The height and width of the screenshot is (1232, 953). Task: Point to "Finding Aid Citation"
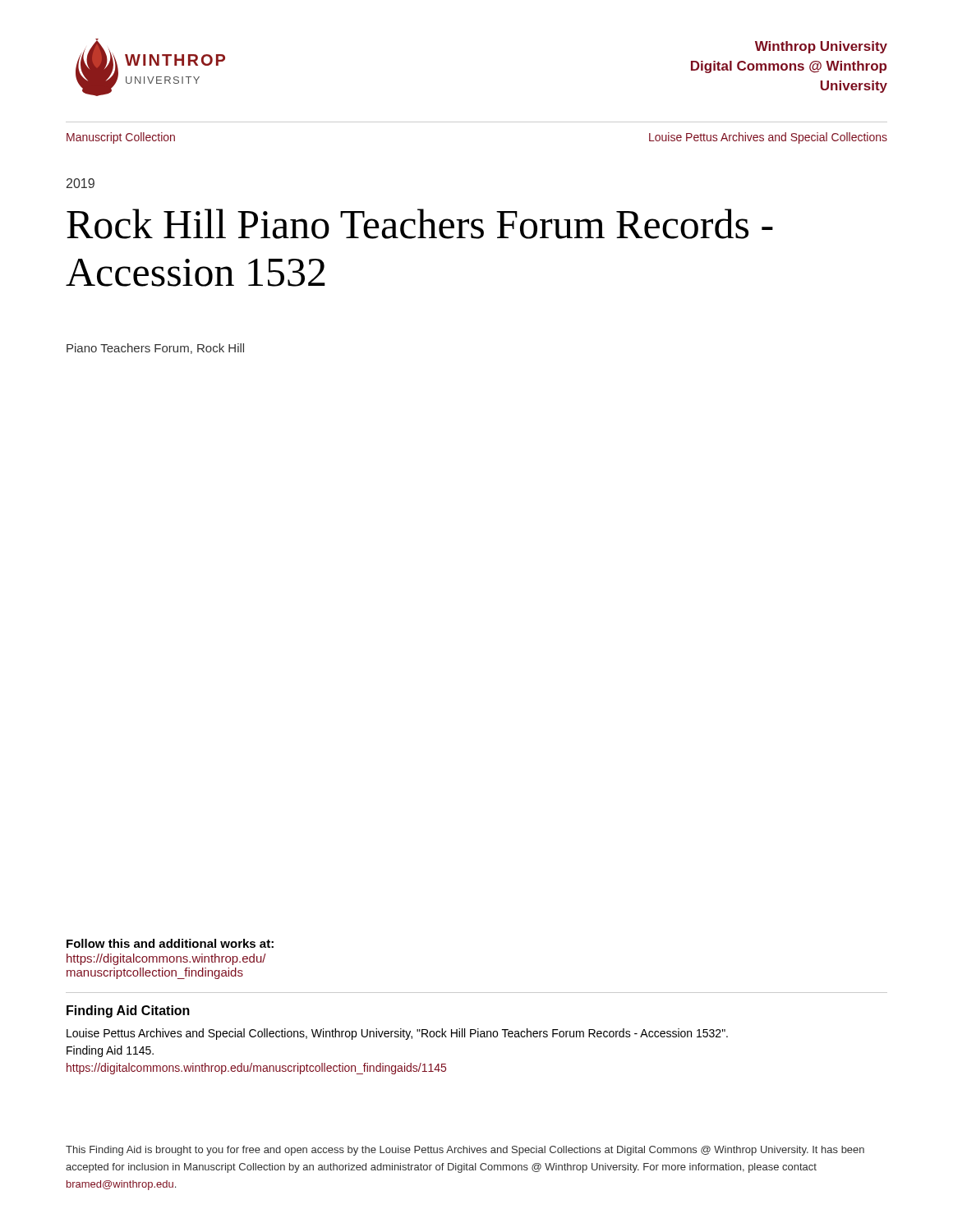click(128, 1011)
